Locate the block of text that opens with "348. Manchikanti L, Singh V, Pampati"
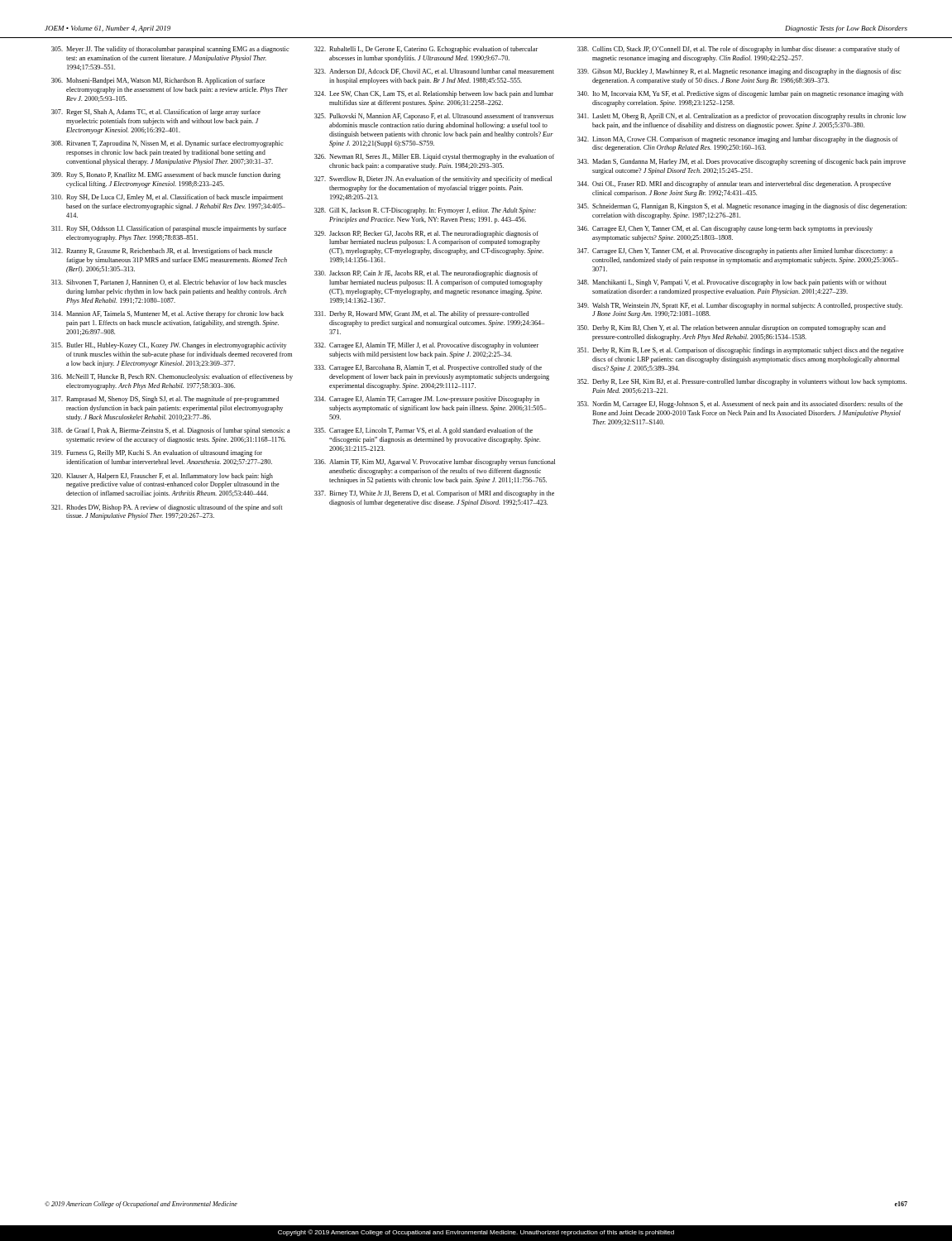Image resolution: width=952 pixels, height=1241 pixels. point(739,288)
